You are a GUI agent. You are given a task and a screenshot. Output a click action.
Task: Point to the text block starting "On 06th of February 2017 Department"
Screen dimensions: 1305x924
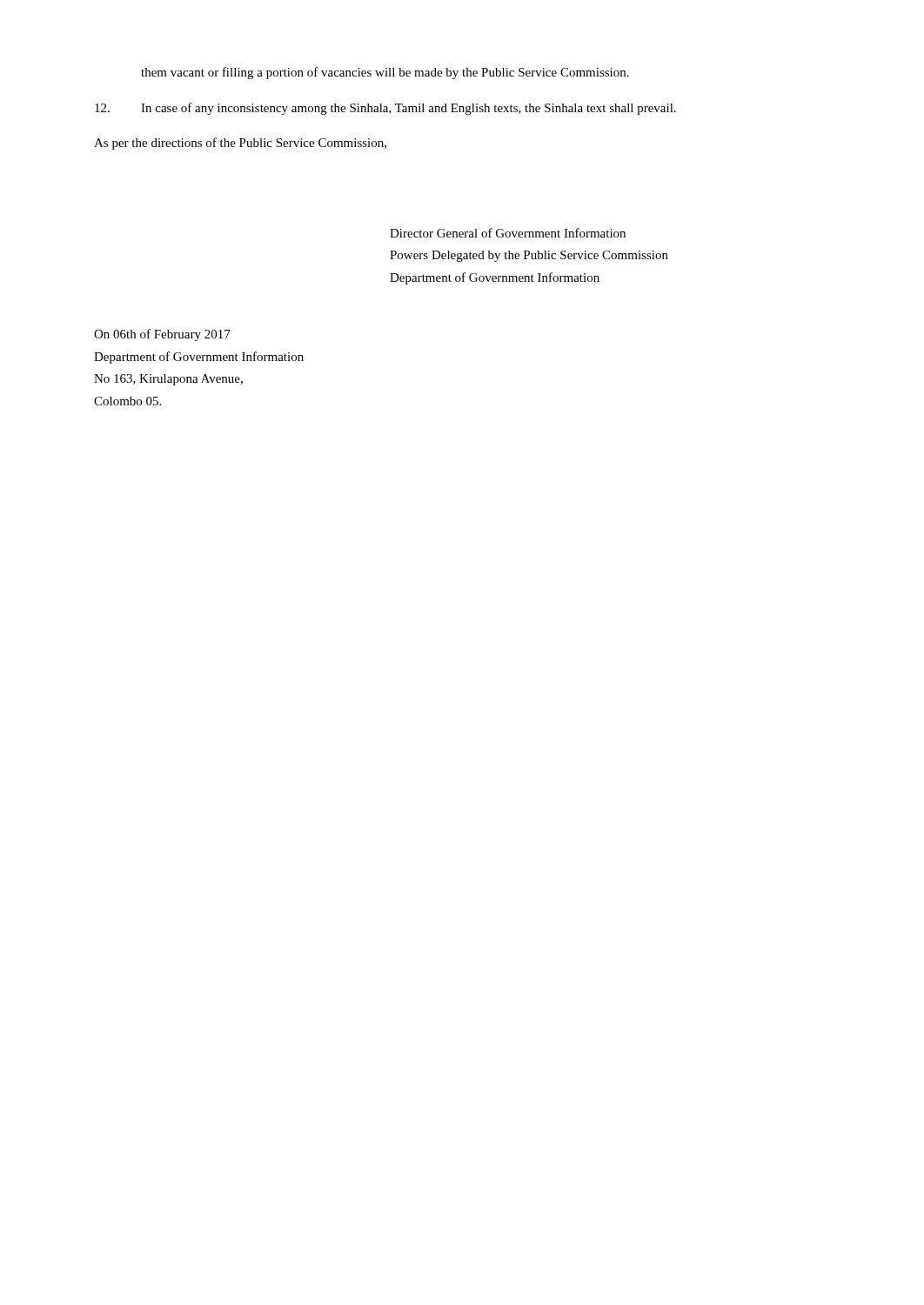tap(199, 367)
